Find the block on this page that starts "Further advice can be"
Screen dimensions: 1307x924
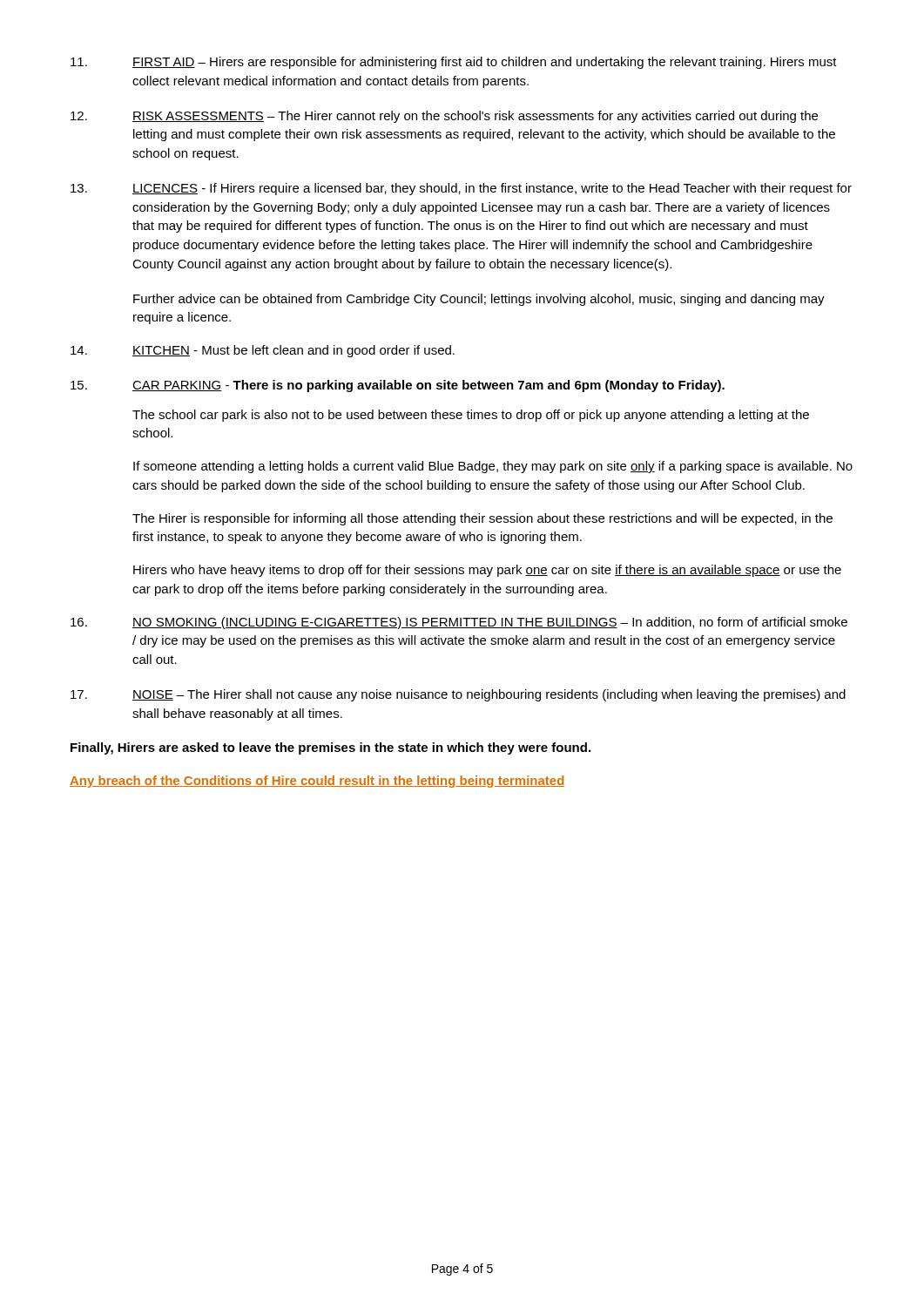coord(478,307)
